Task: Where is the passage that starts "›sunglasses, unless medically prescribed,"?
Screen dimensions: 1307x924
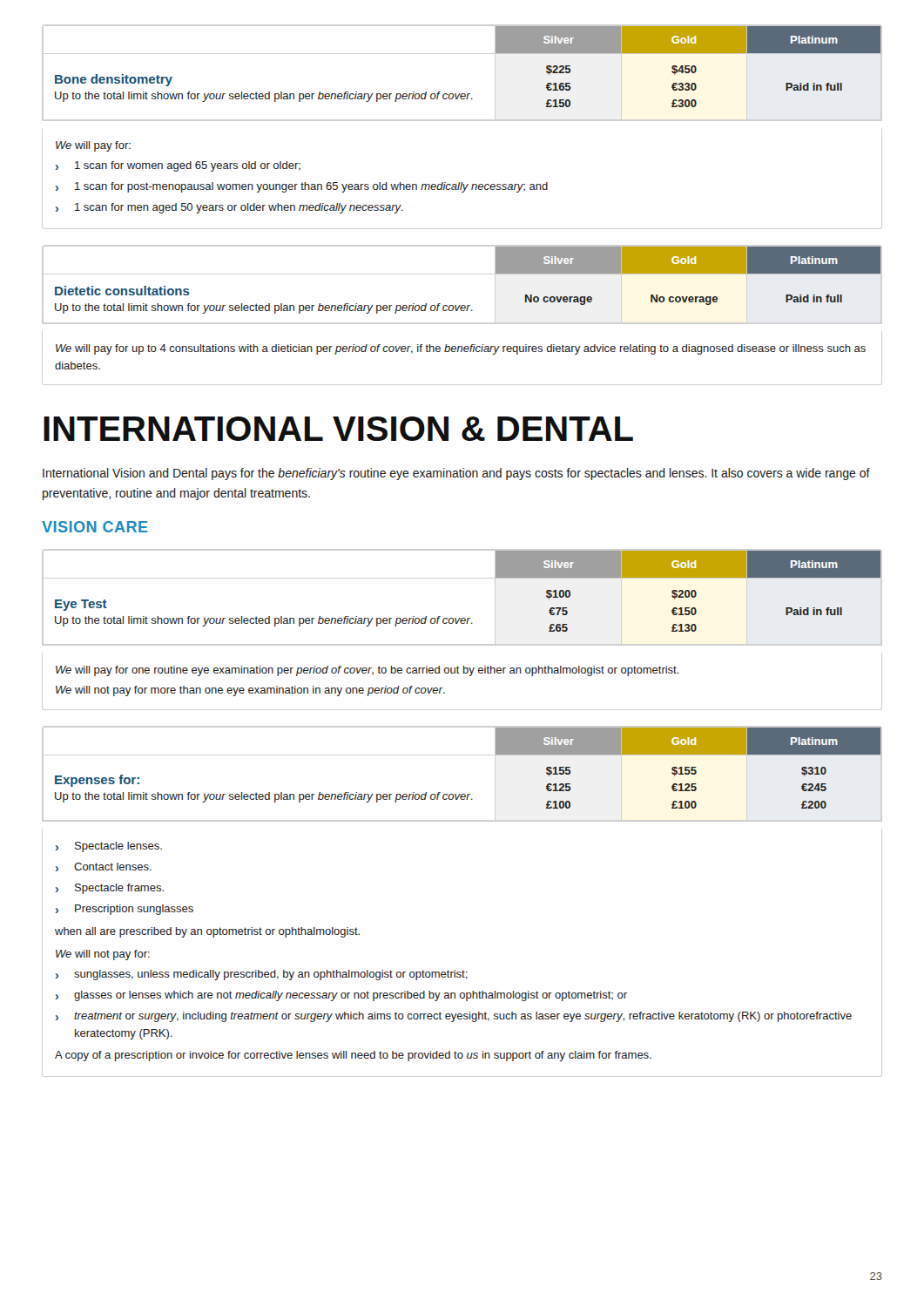Action: point(261,975)
